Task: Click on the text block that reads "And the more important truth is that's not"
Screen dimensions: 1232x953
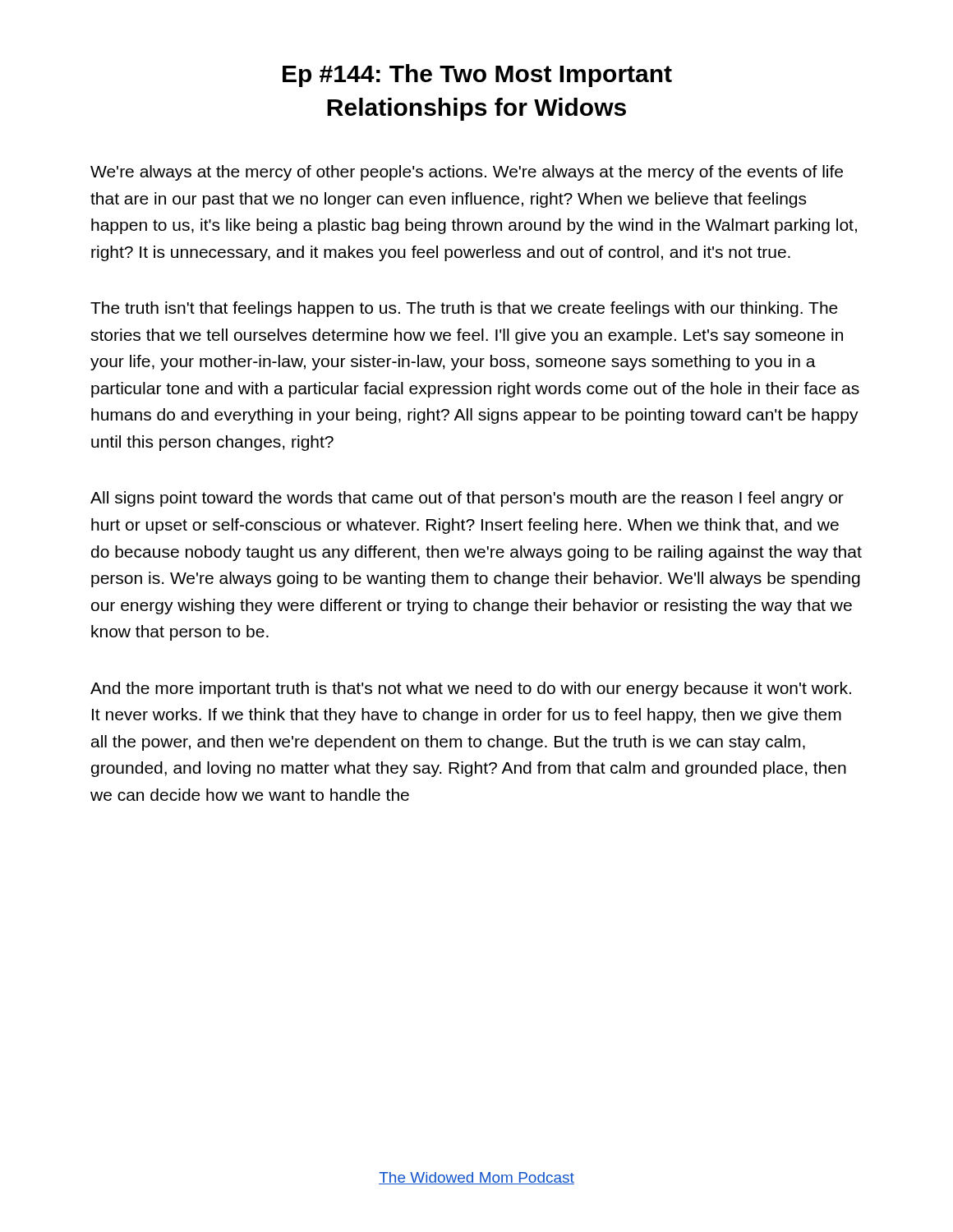Action: (471, 741)
